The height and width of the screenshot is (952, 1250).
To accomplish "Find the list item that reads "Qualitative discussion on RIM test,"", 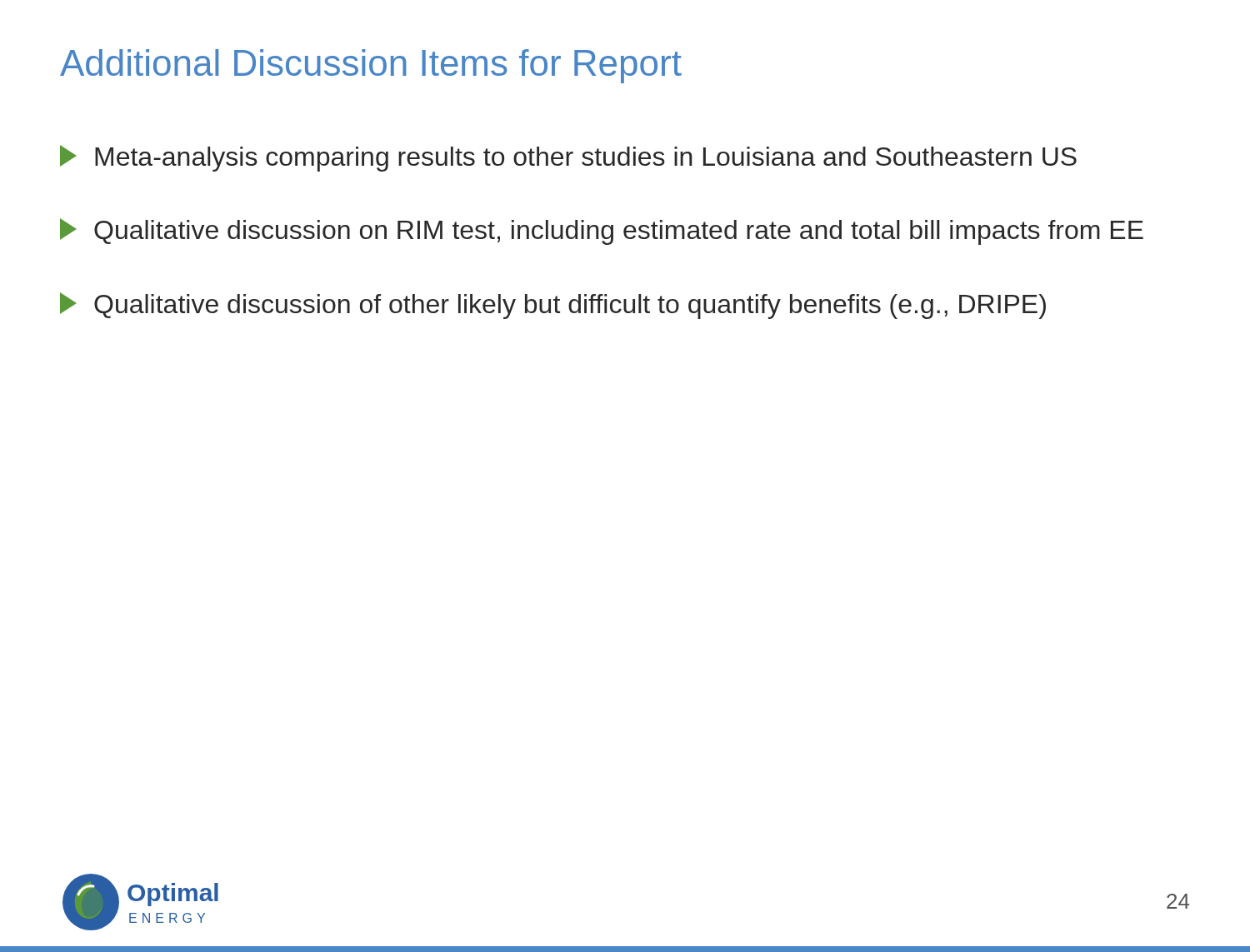I will click(x=602, y=230).
